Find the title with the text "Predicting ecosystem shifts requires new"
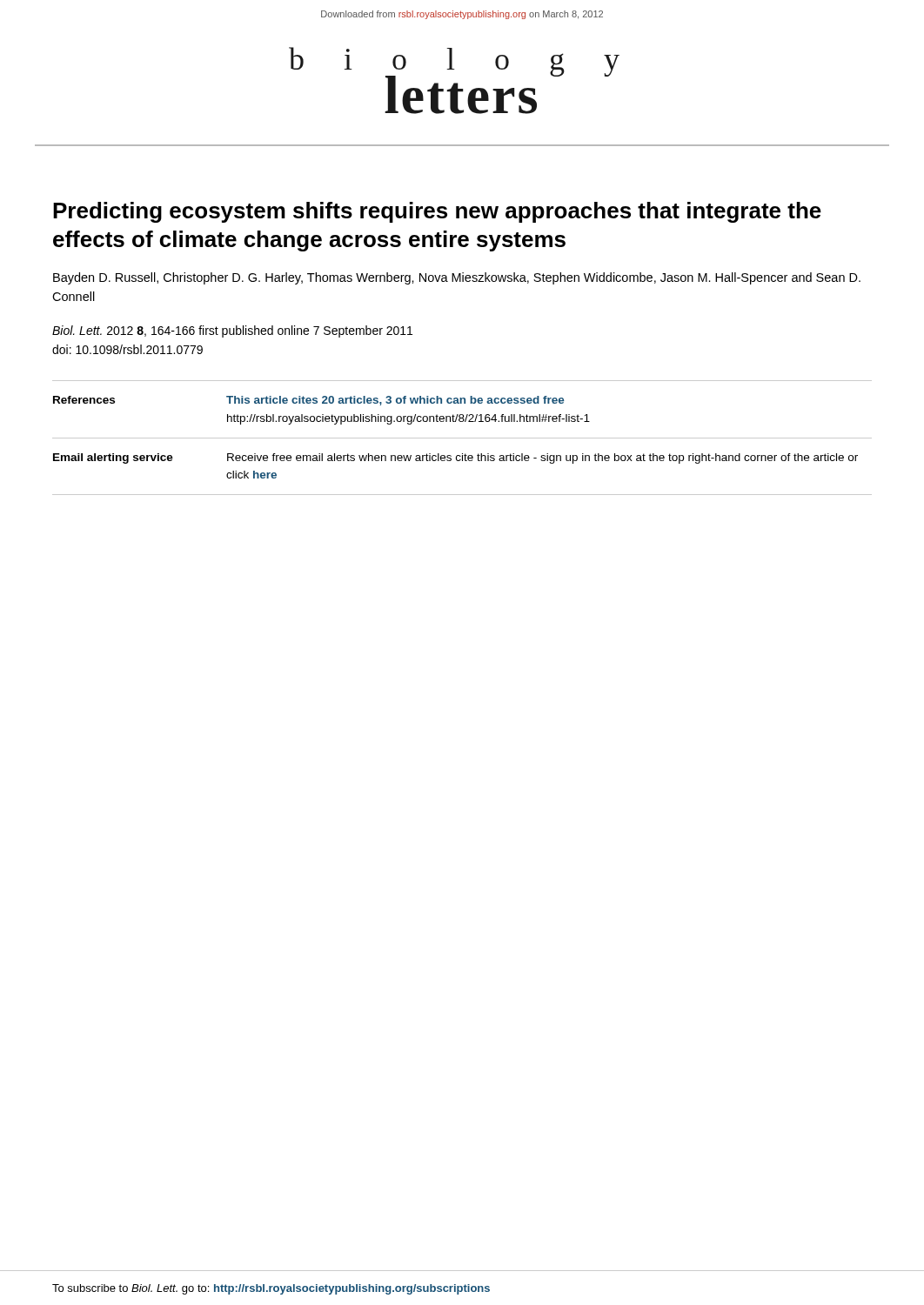The height and width of the screenshot is (1305, 924). coord(437,225)
